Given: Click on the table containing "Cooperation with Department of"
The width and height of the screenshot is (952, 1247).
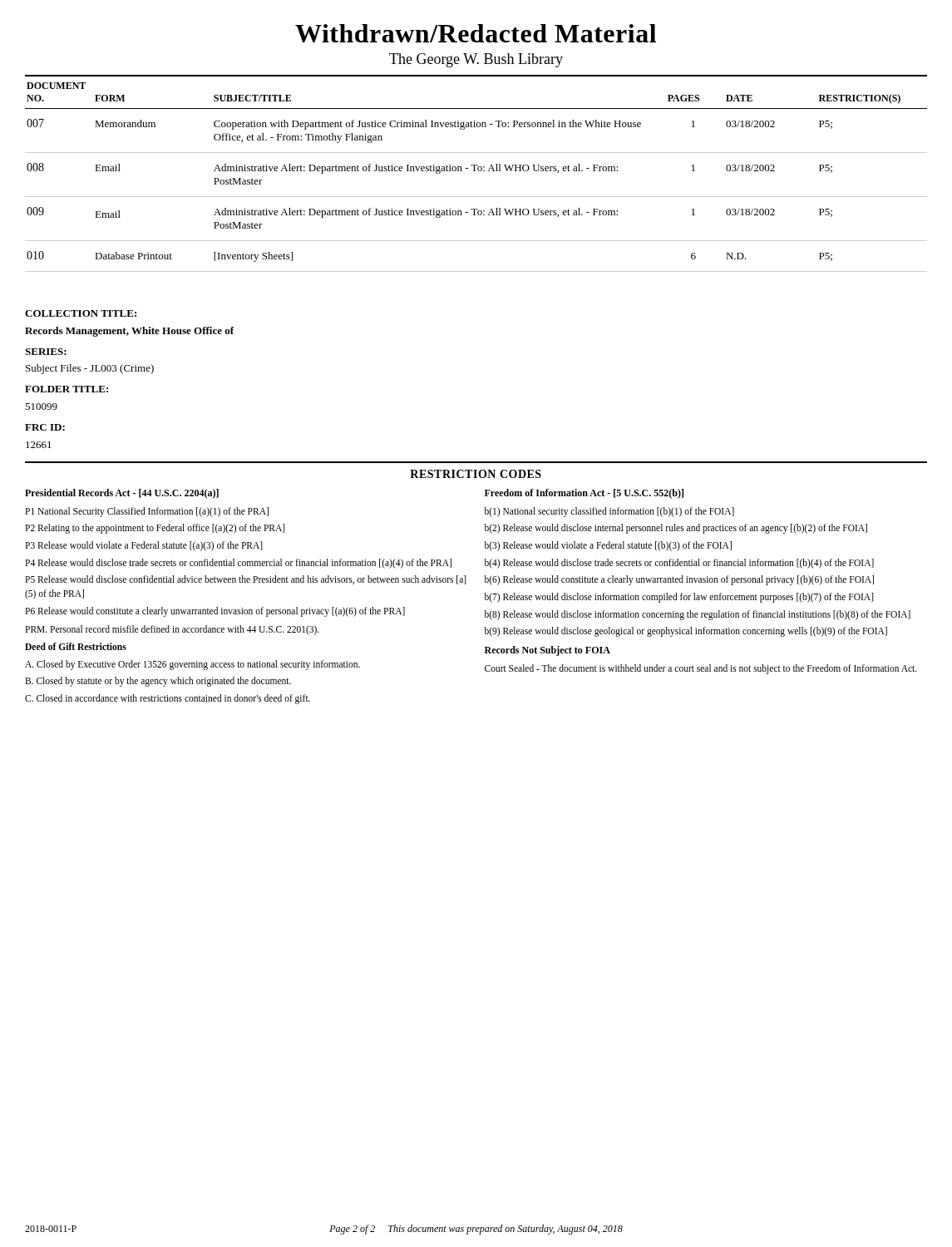Looking at the screenshot, I should click(476, 174).
